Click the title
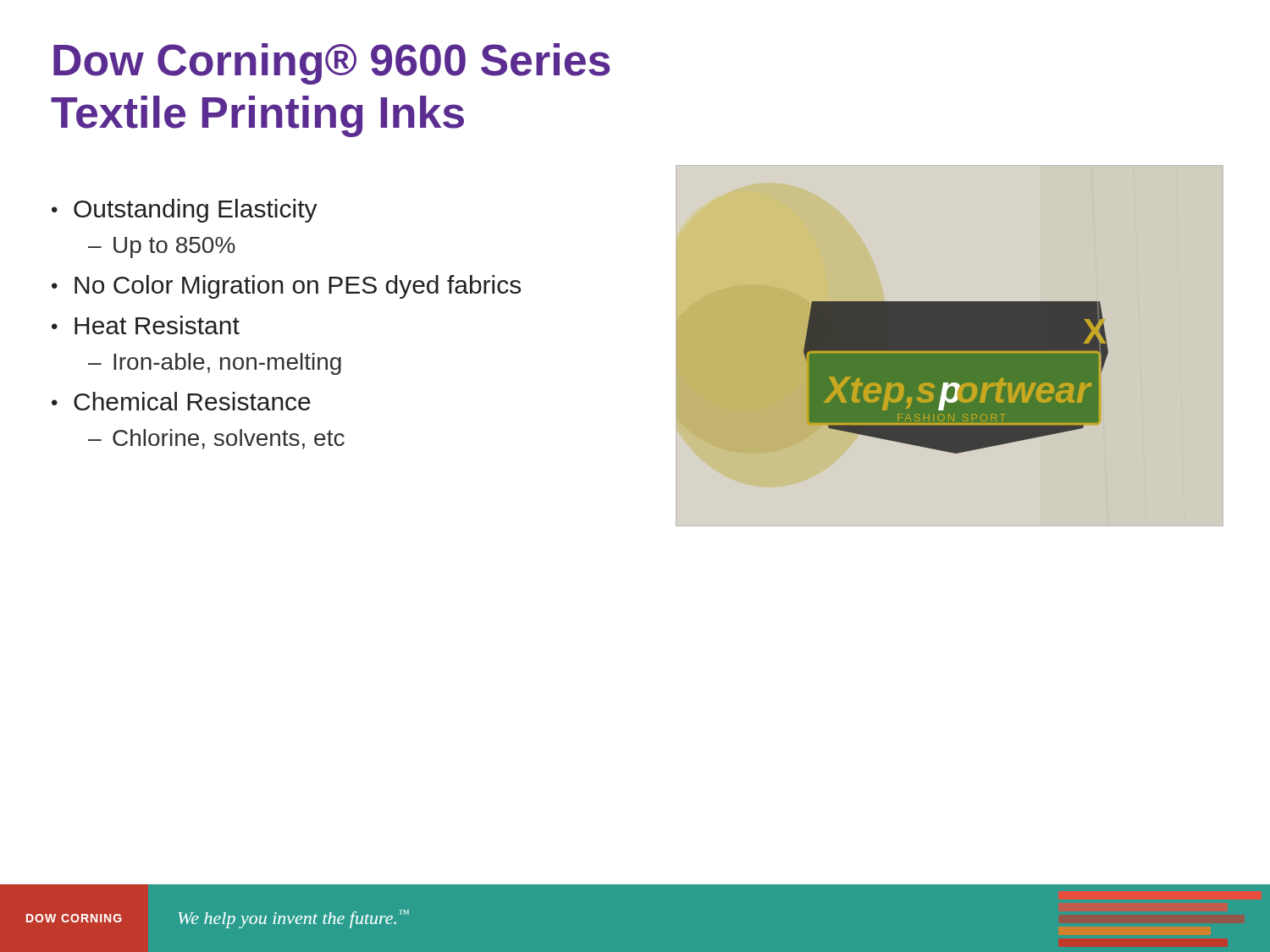This screenshot has width=1270, height=952. click(347, 87)
